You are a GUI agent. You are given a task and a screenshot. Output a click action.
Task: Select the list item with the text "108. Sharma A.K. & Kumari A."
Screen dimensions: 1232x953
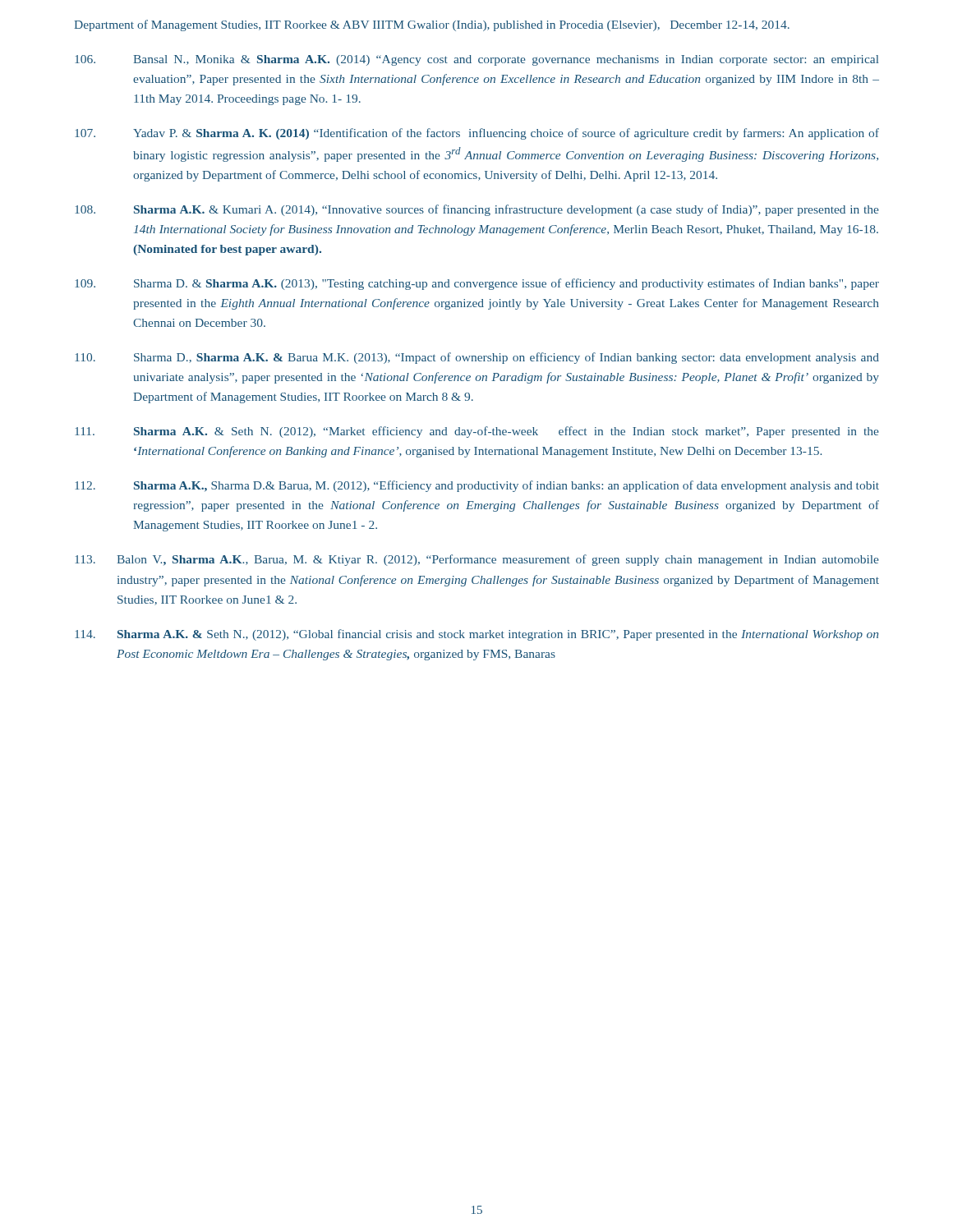coord(476,229)
